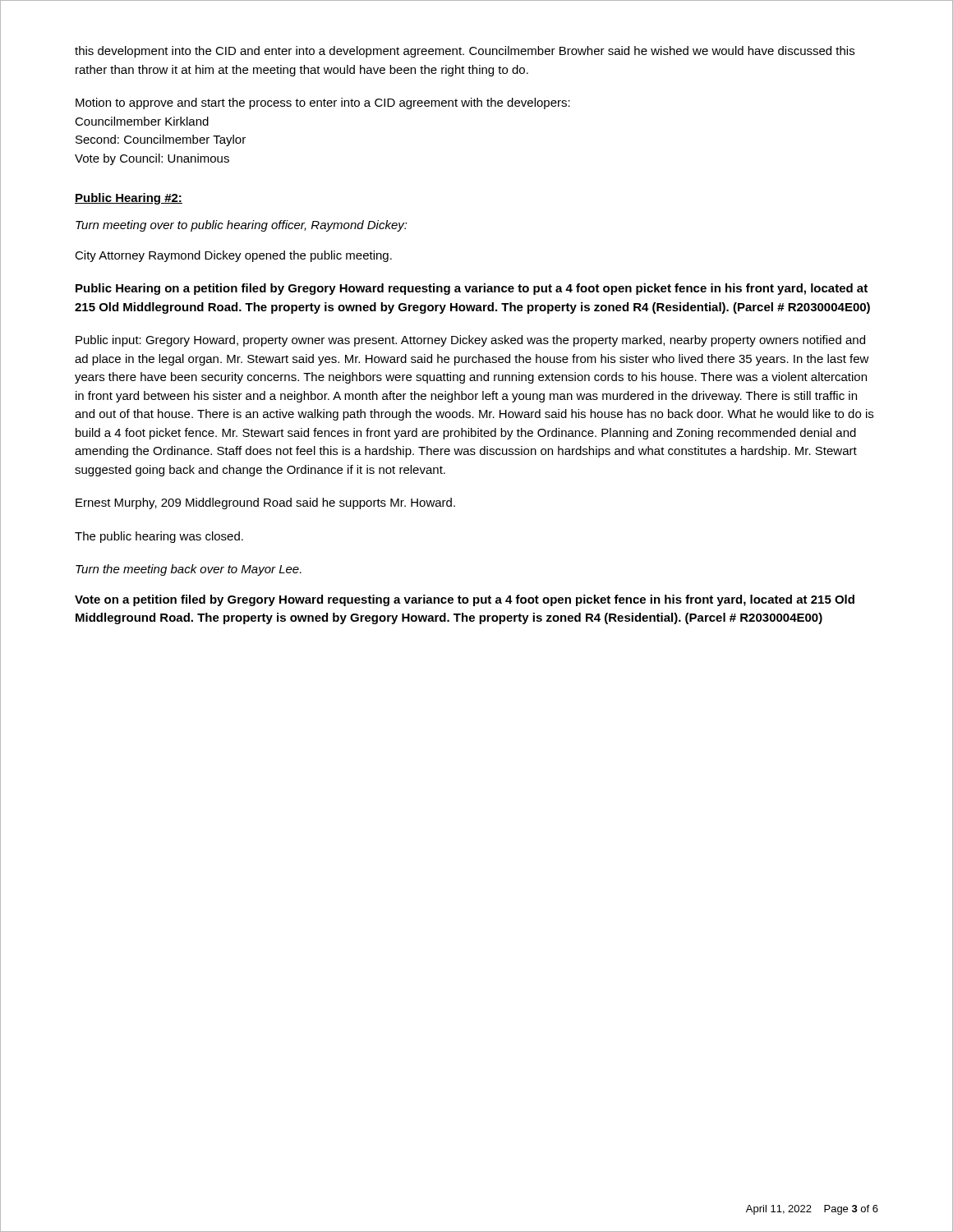Navigate to the region starting "City Attorney Raymond Dickey opened"
953x1232 pixels.
pyautogui.click(x=234, y=255)
